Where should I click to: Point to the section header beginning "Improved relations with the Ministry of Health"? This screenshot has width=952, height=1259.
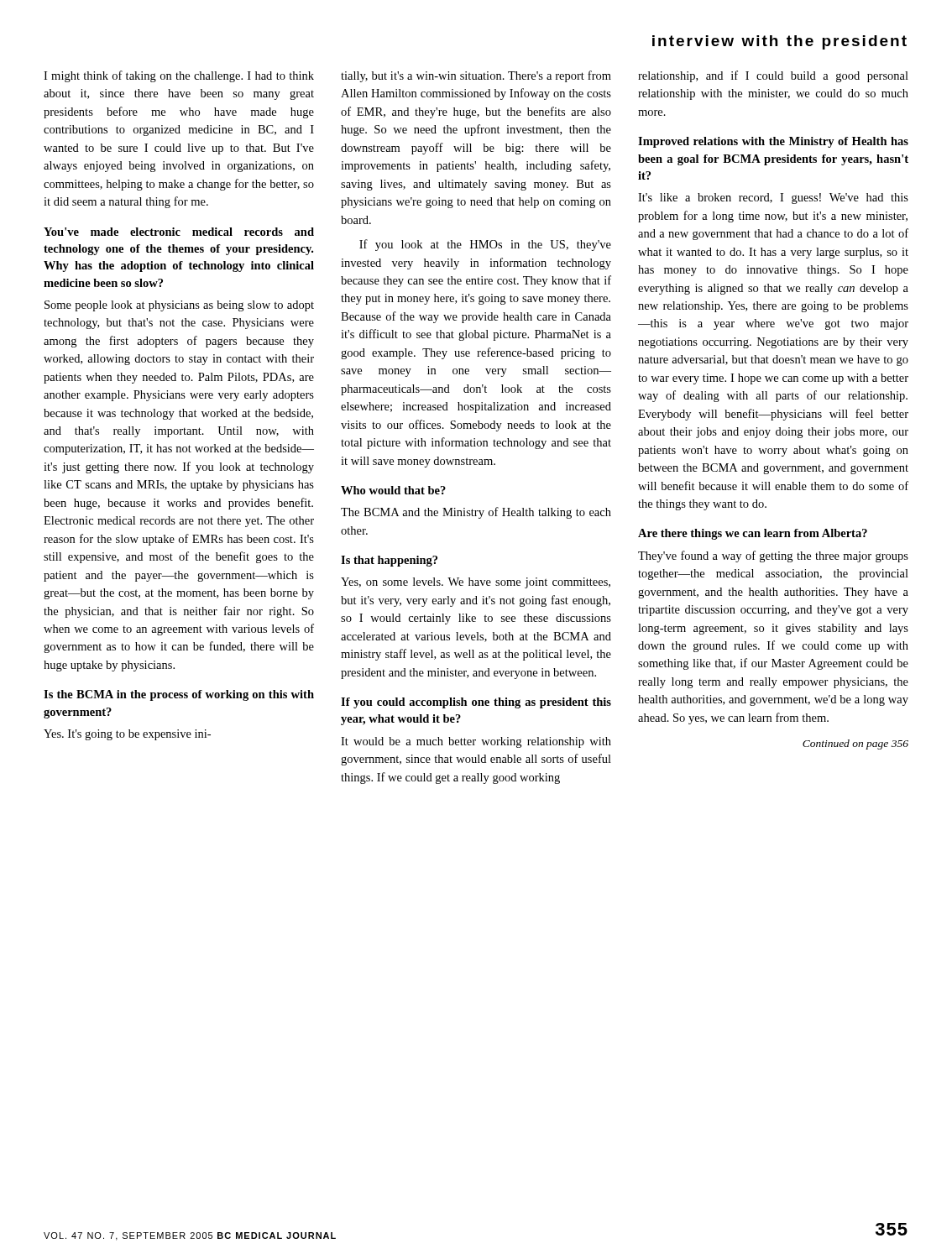(773, 158)
